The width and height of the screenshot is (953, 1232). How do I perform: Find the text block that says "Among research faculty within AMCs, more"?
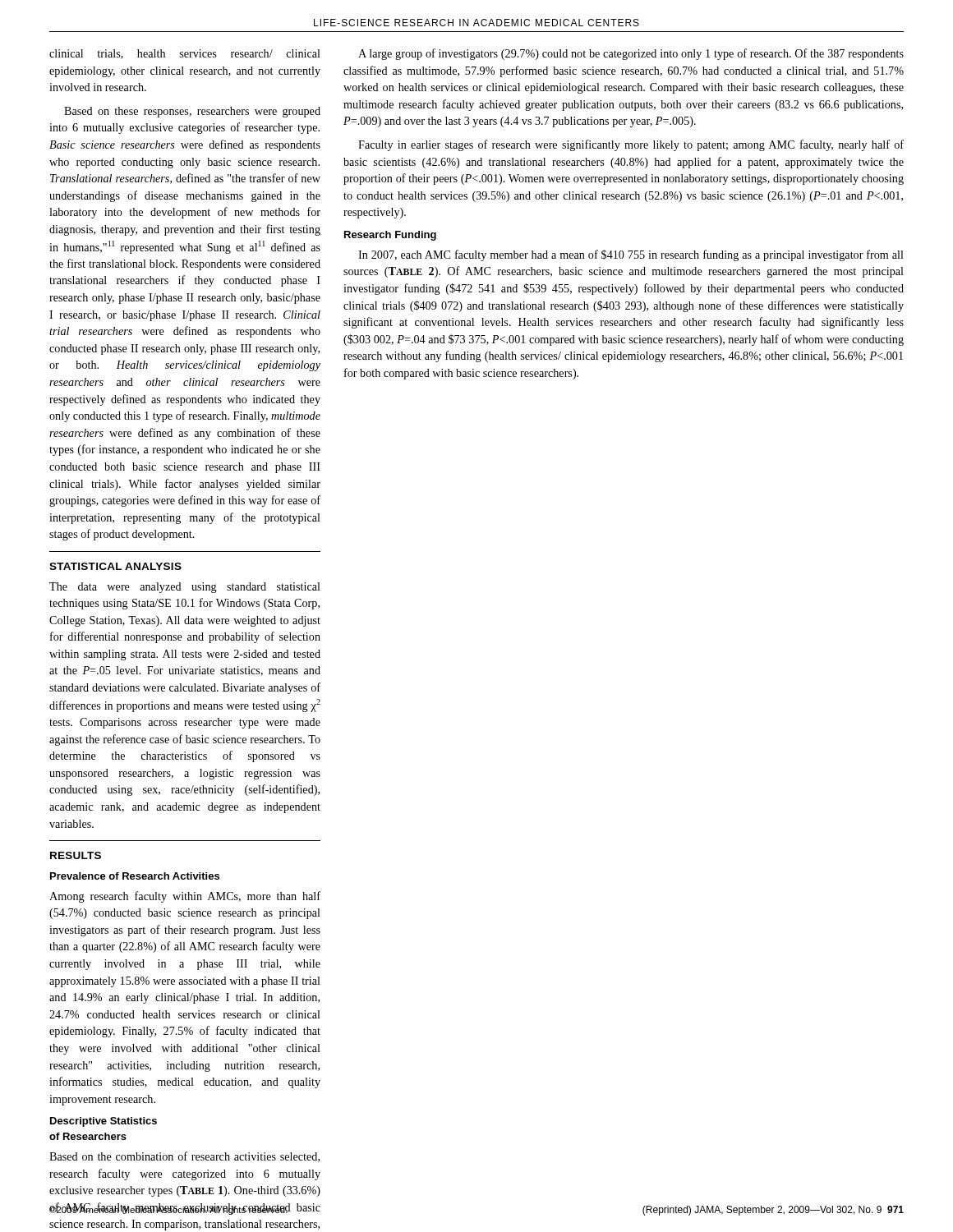185,997
